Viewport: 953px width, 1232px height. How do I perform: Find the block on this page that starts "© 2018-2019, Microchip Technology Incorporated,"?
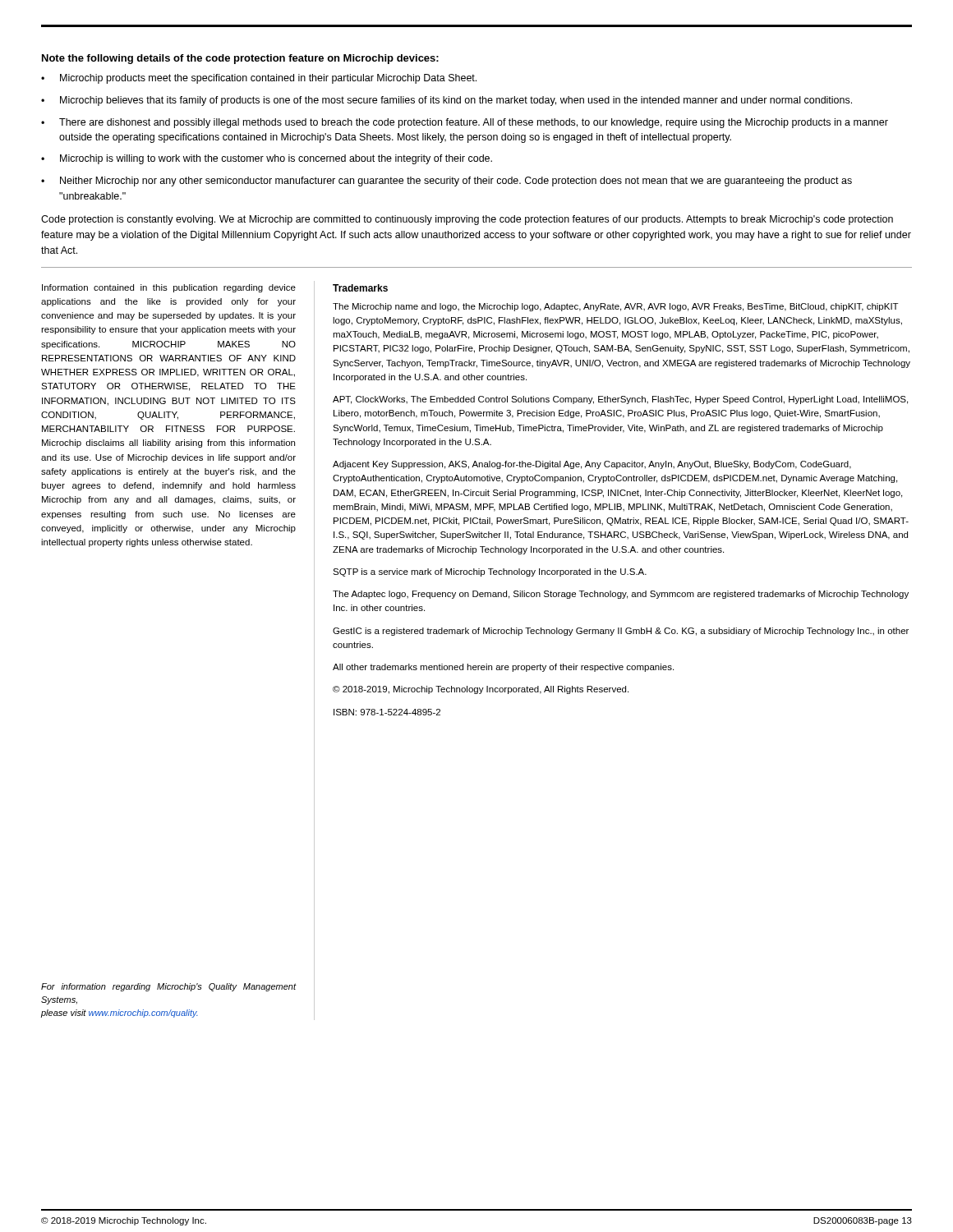click(481, 689)
